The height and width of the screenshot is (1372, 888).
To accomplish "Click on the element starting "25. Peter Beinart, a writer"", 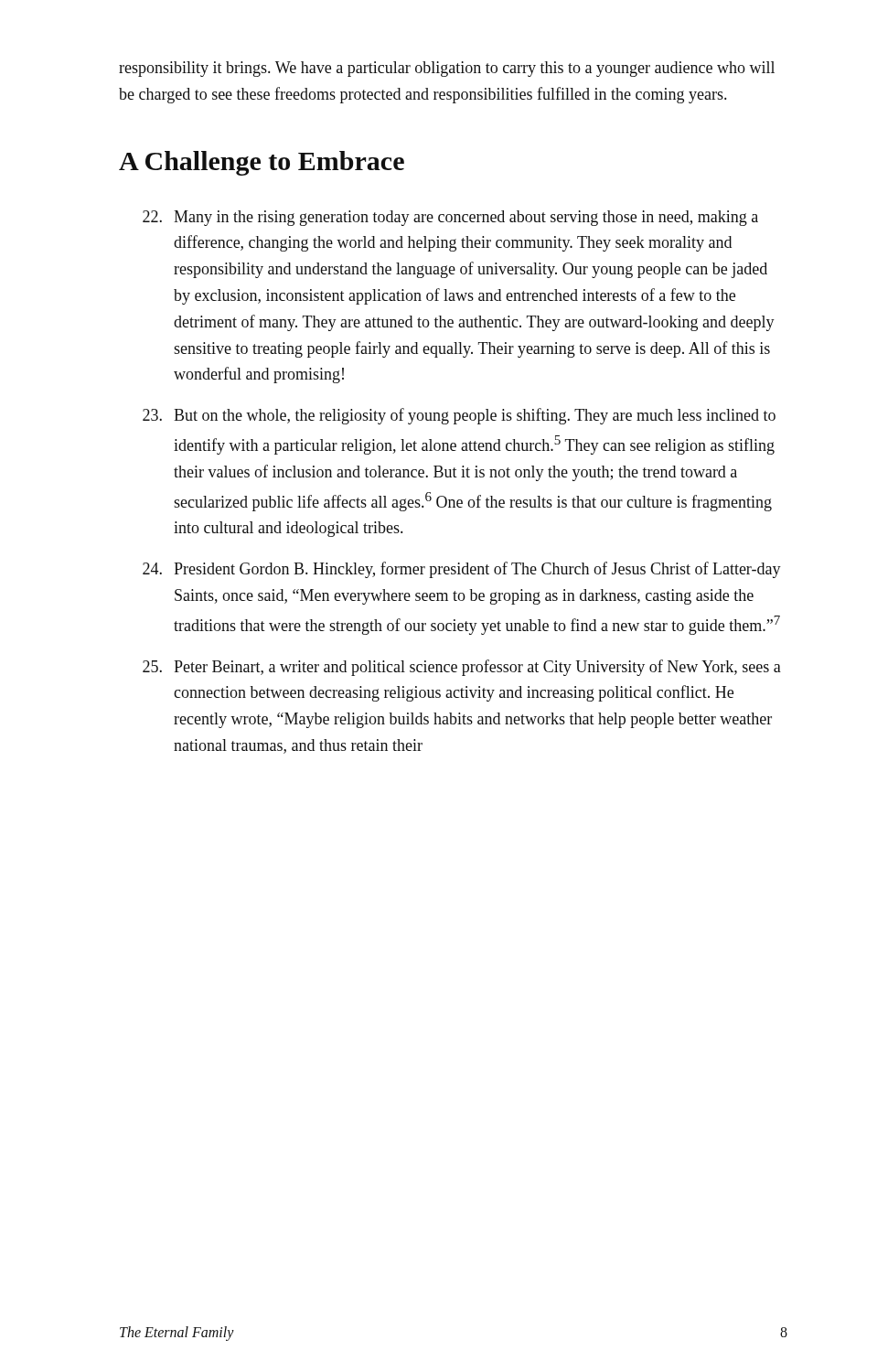I will tap(453, 706).
